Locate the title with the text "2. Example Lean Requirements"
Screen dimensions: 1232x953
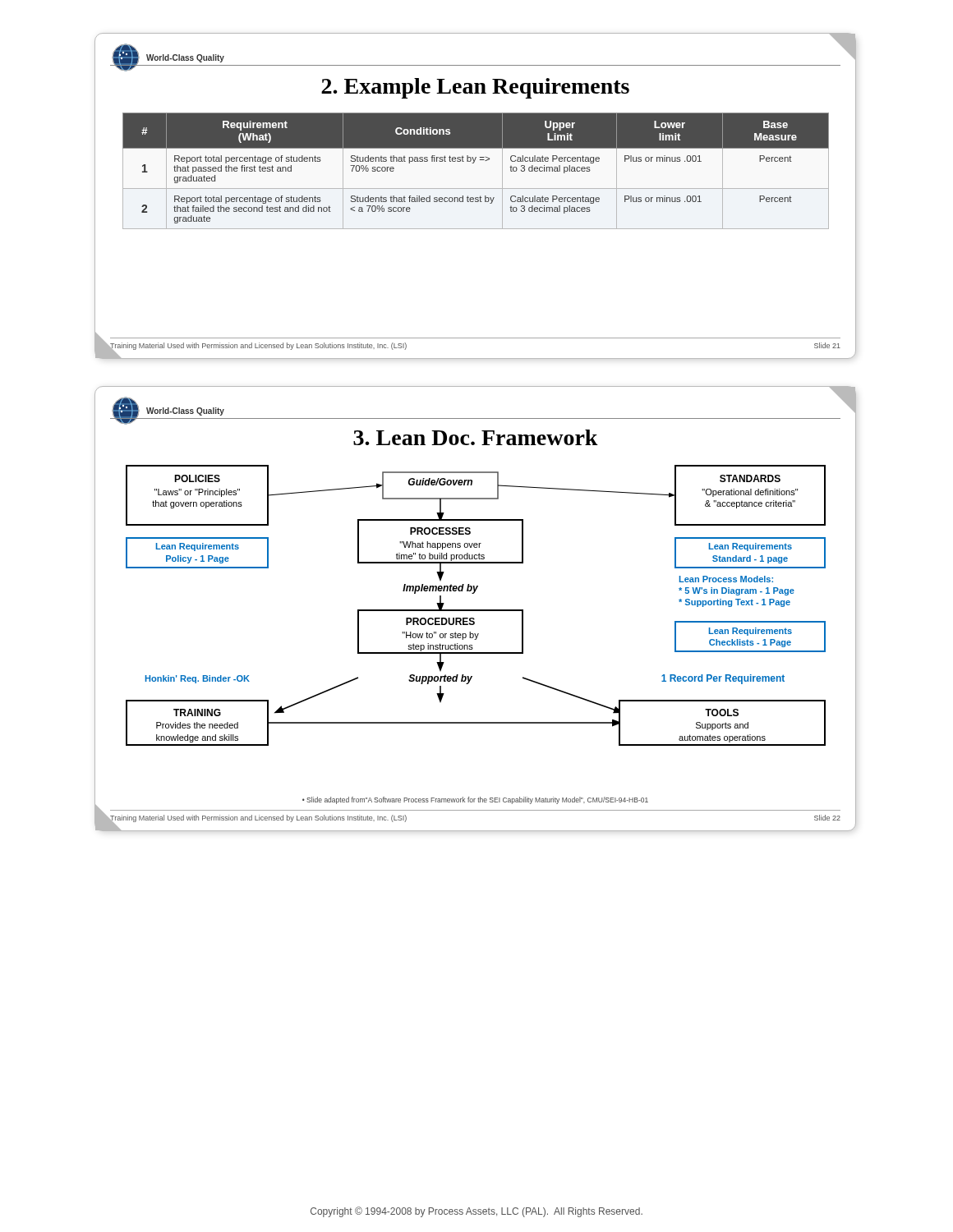[475, 86]
